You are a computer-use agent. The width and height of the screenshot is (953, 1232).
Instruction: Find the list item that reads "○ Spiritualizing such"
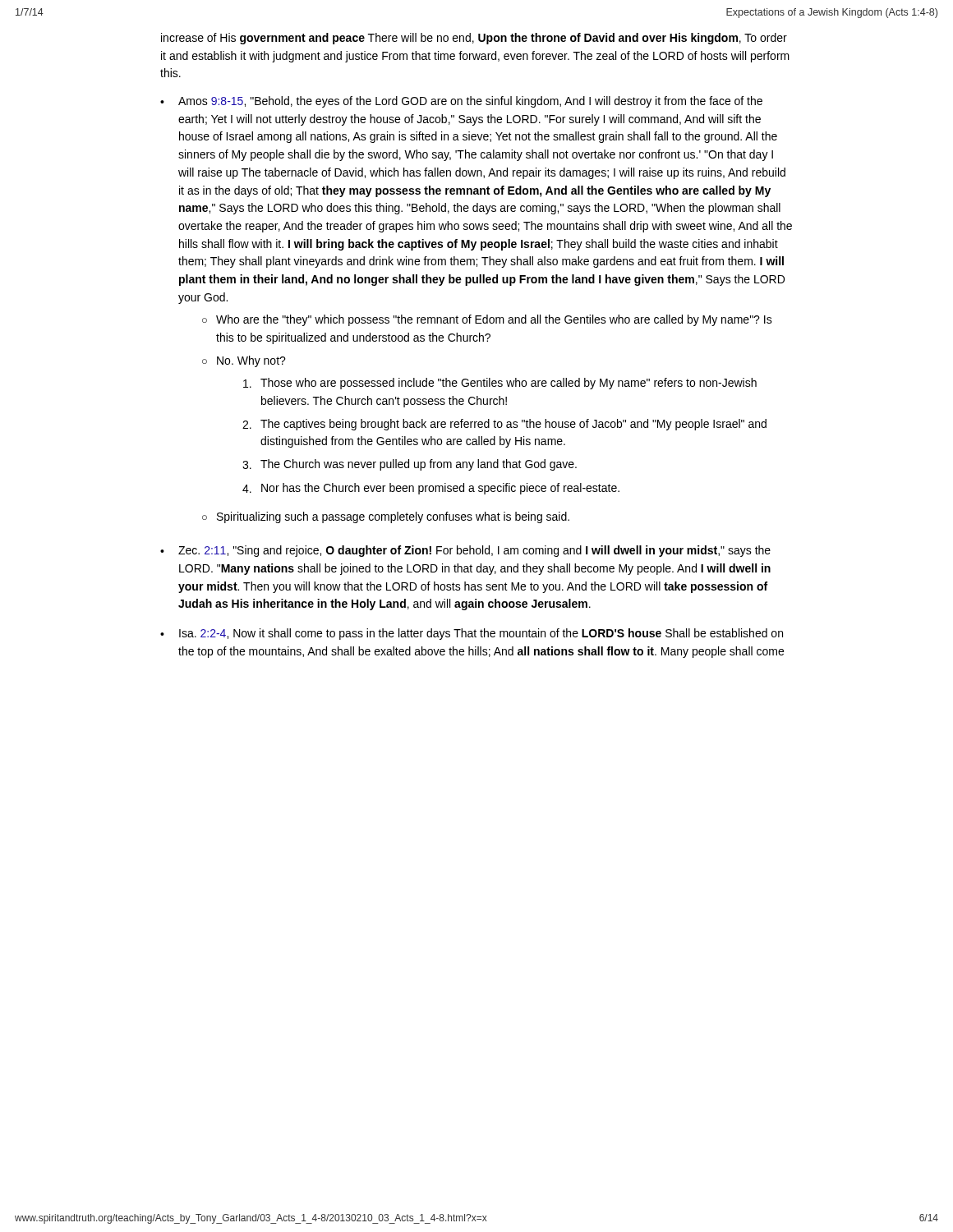coord(497,517)
